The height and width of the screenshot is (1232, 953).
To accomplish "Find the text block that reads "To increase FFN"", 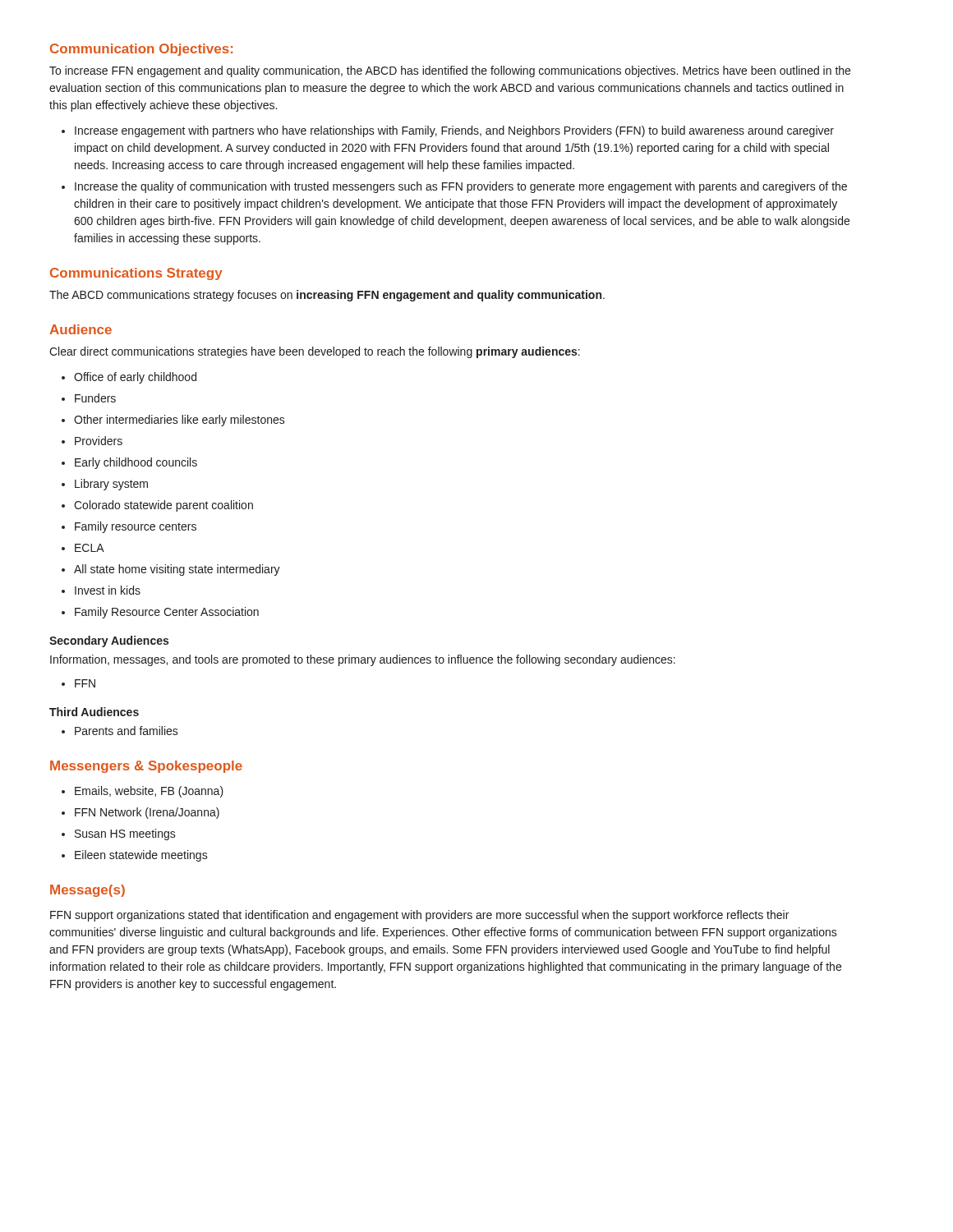I will (452, 88).
